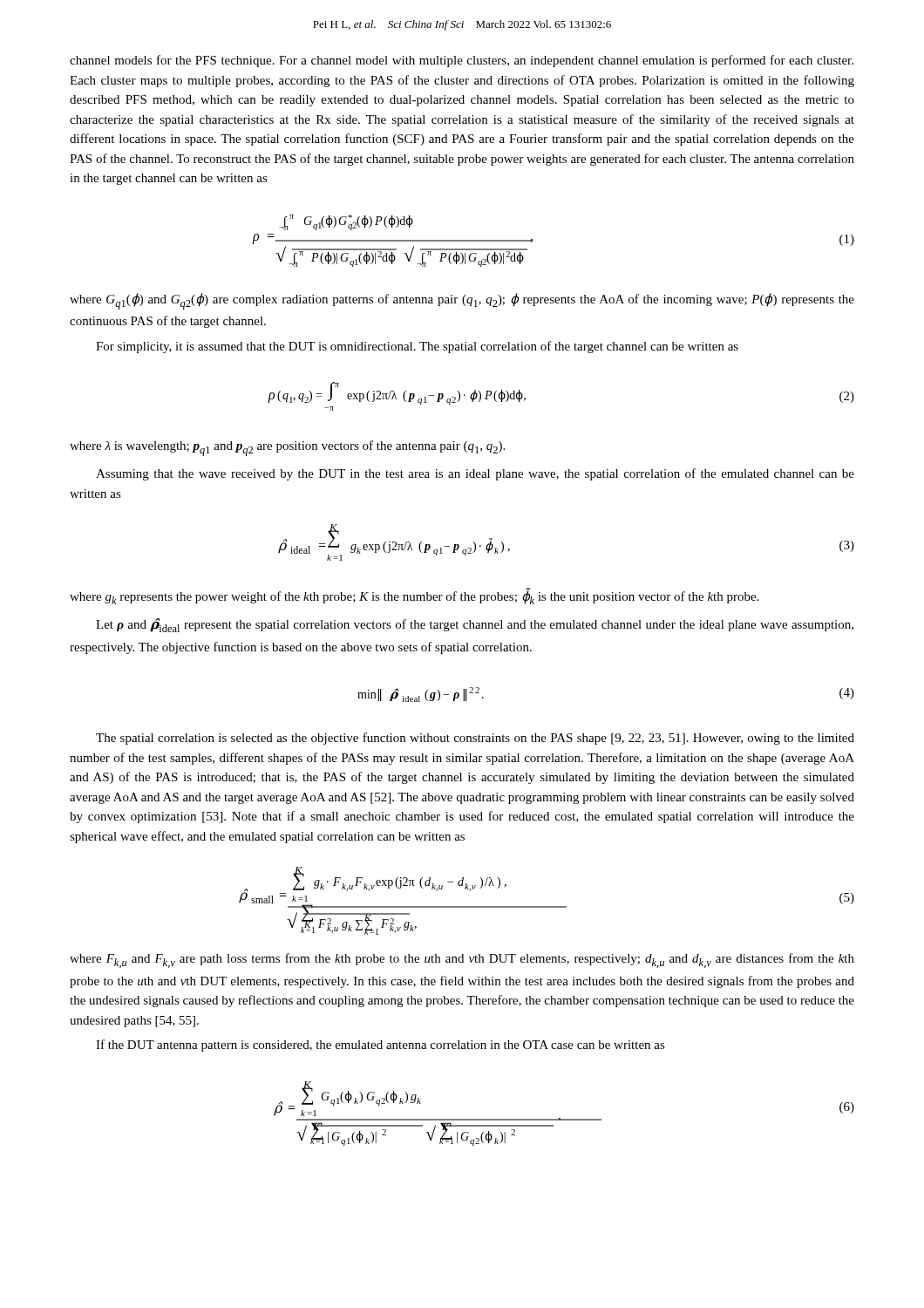The width and height of the screenshot is (924, 1308).
Task: Locate the text block with the text "For simplicity, it is assumed that the"
Action: click(417, 346)
